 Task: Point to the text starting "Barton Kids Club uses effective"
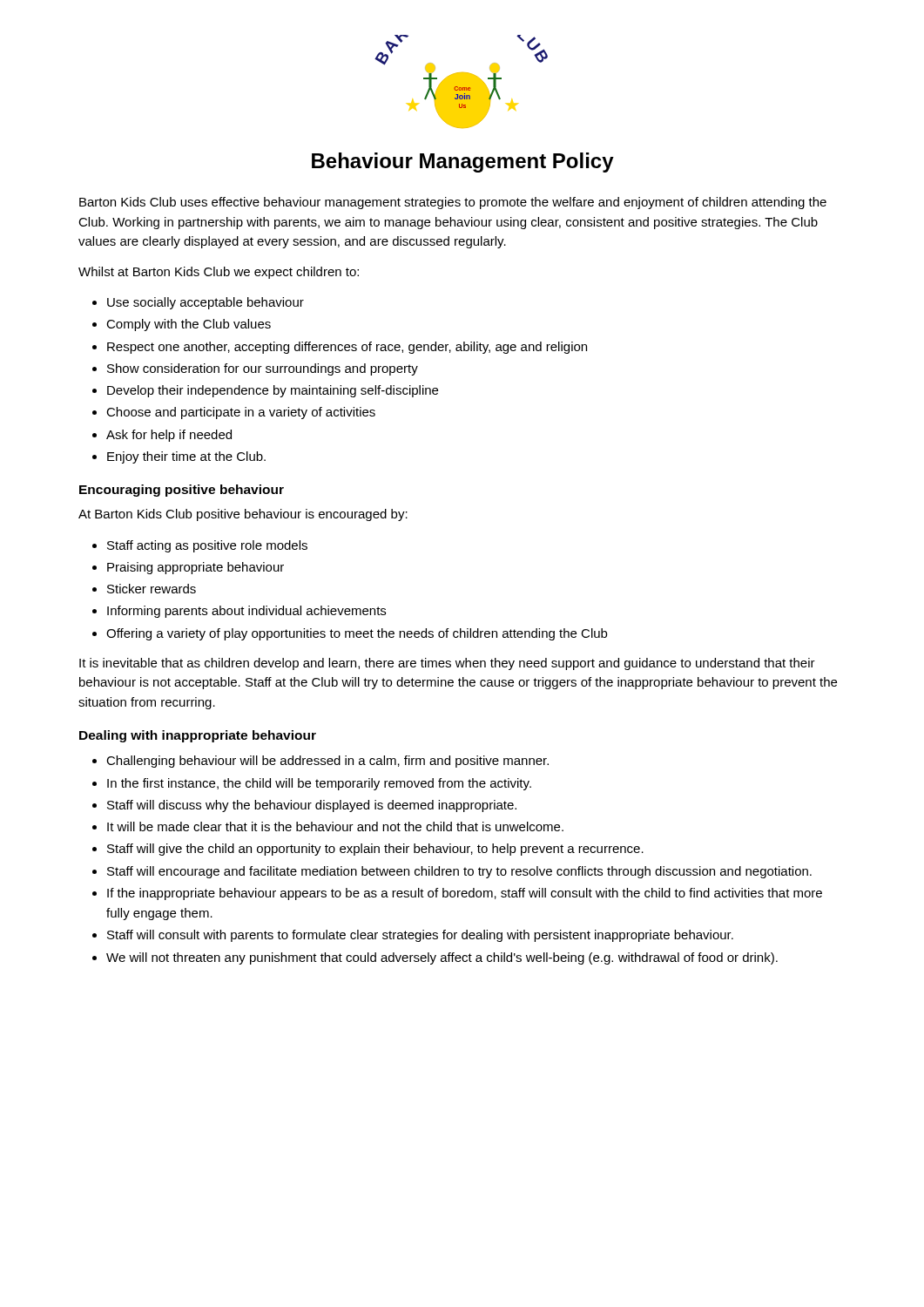tap(453, 221)
